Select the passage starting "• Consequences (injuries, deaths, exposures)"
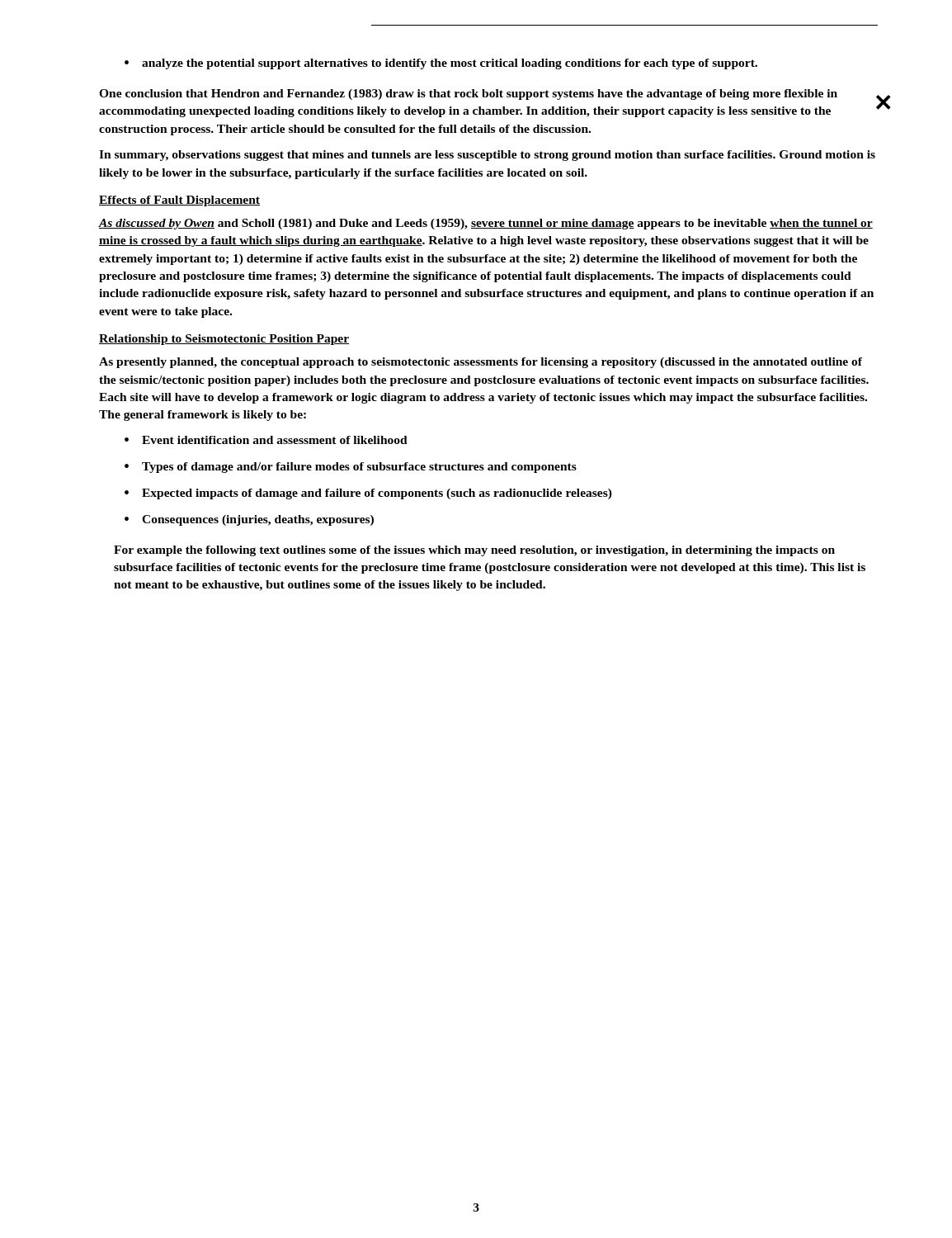952x1238 pixels. pyautogui.click(x=249, y=520)
